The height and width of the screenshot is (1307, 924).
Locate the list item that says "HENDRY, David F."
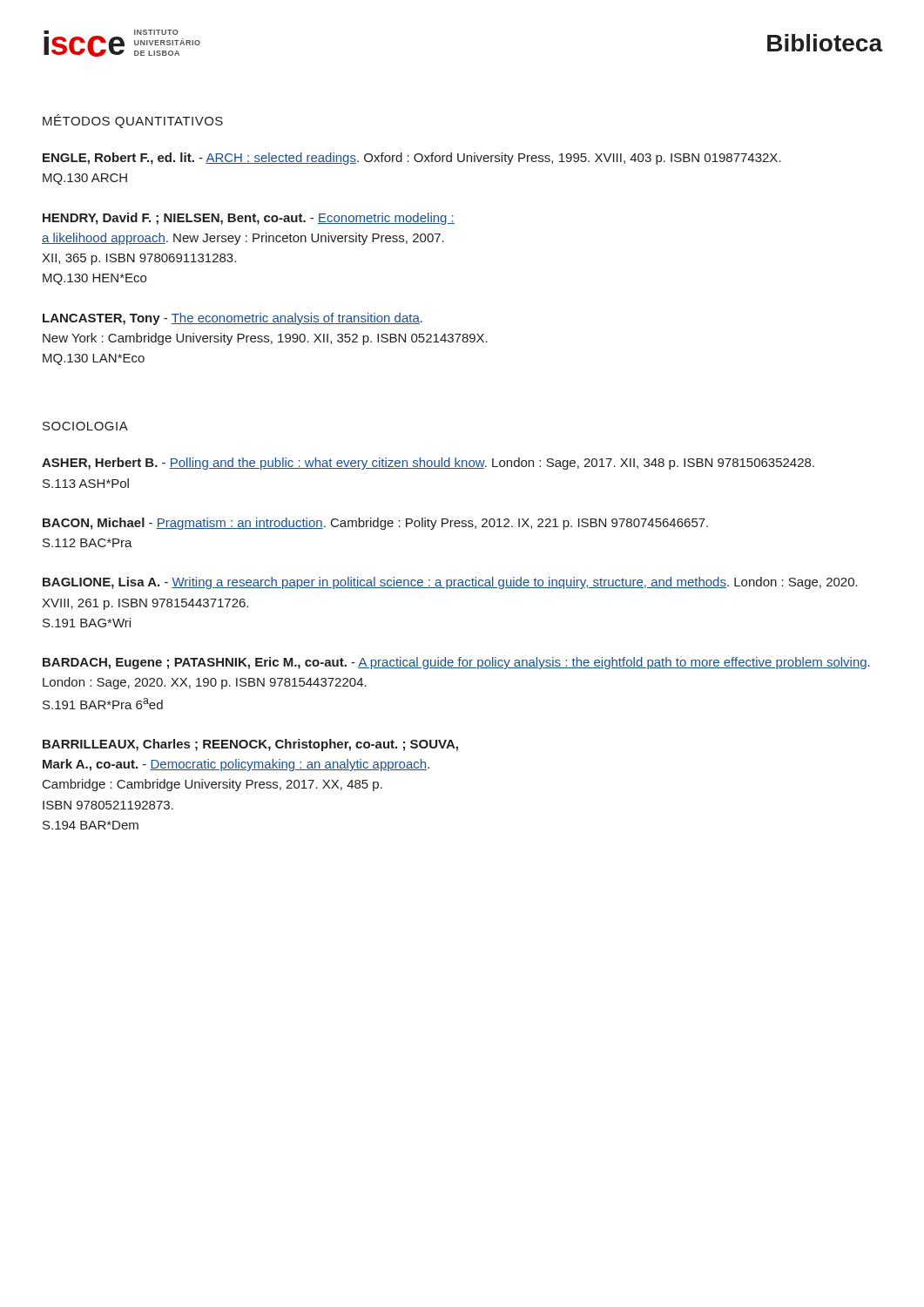248,247
